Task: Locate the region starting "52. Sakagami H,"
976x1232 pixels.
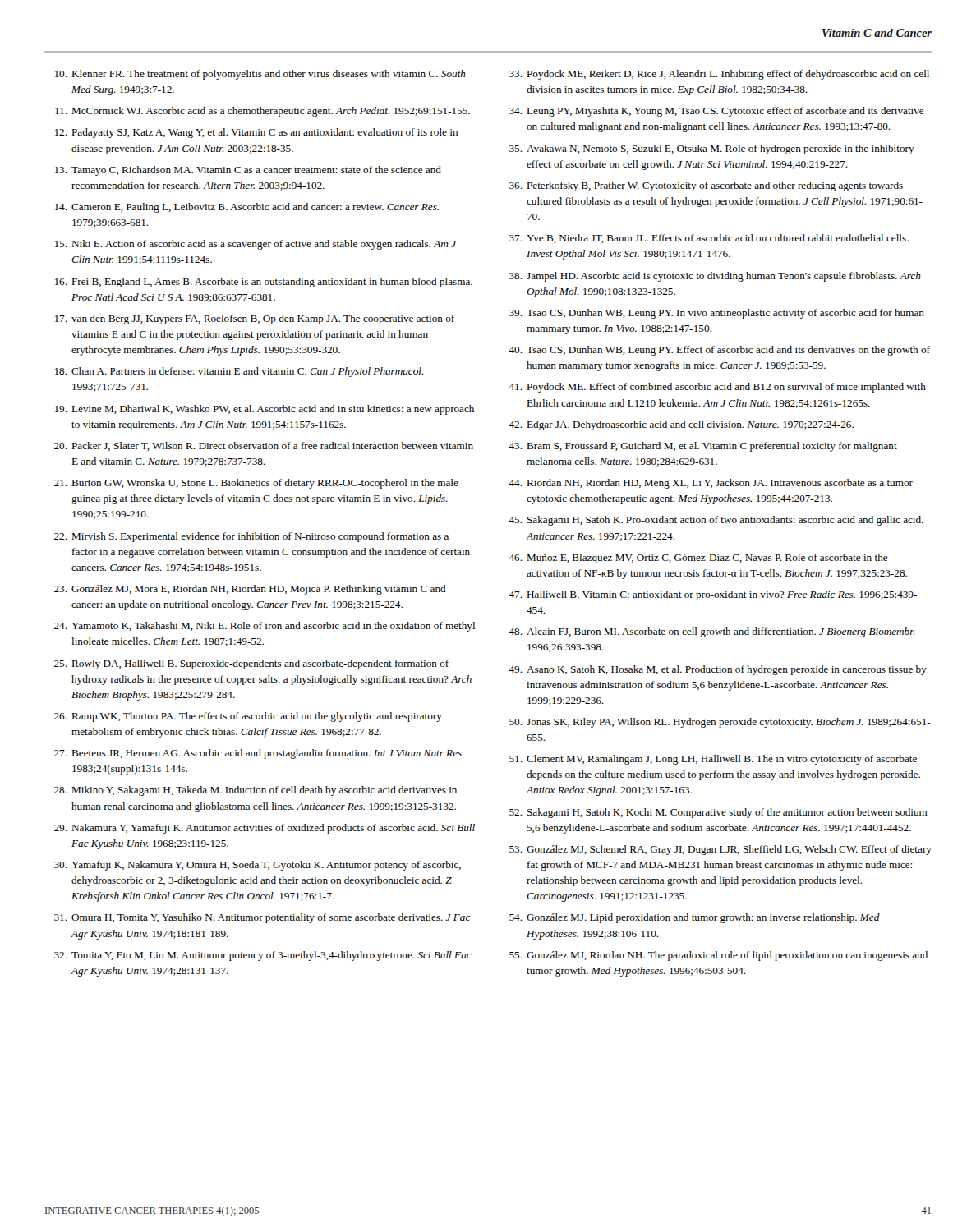Action: tap(716, 819)
